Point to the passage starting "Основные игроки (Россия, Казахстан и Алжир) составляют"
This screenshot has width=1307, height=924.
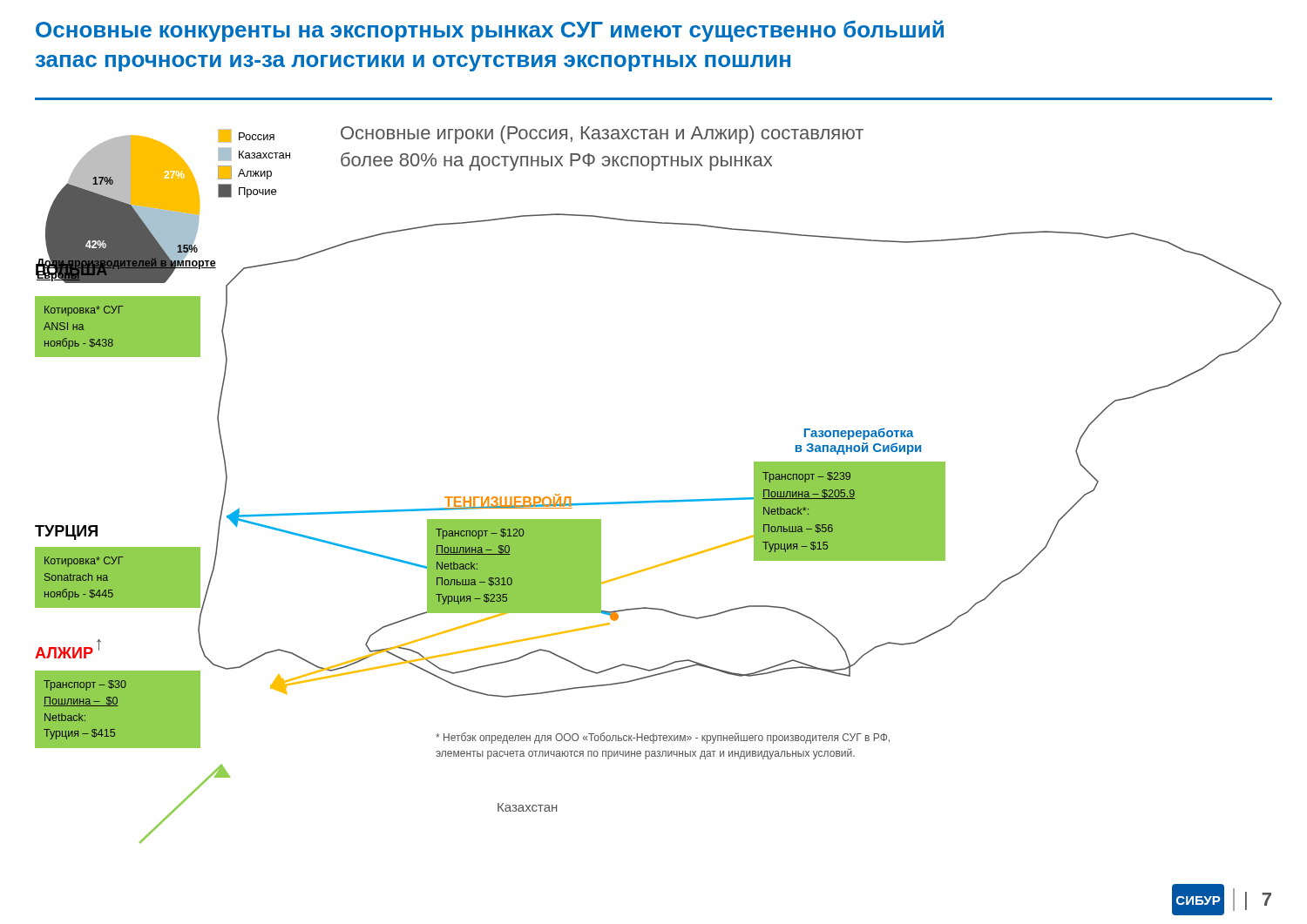tap(602, 146)
